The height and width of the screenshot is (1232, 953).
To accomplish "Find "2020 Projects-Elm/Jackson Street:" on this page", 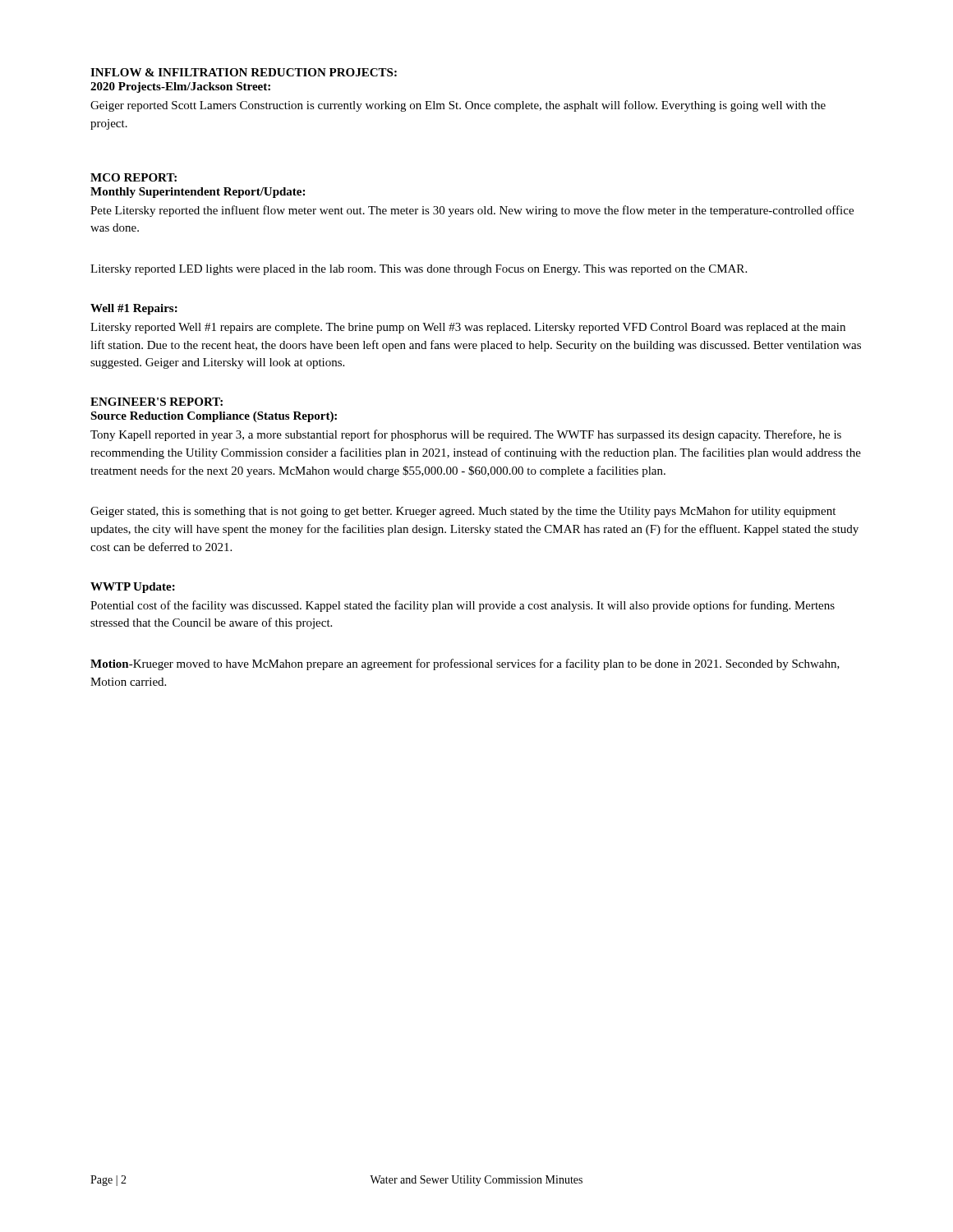I will click(181, 86).
